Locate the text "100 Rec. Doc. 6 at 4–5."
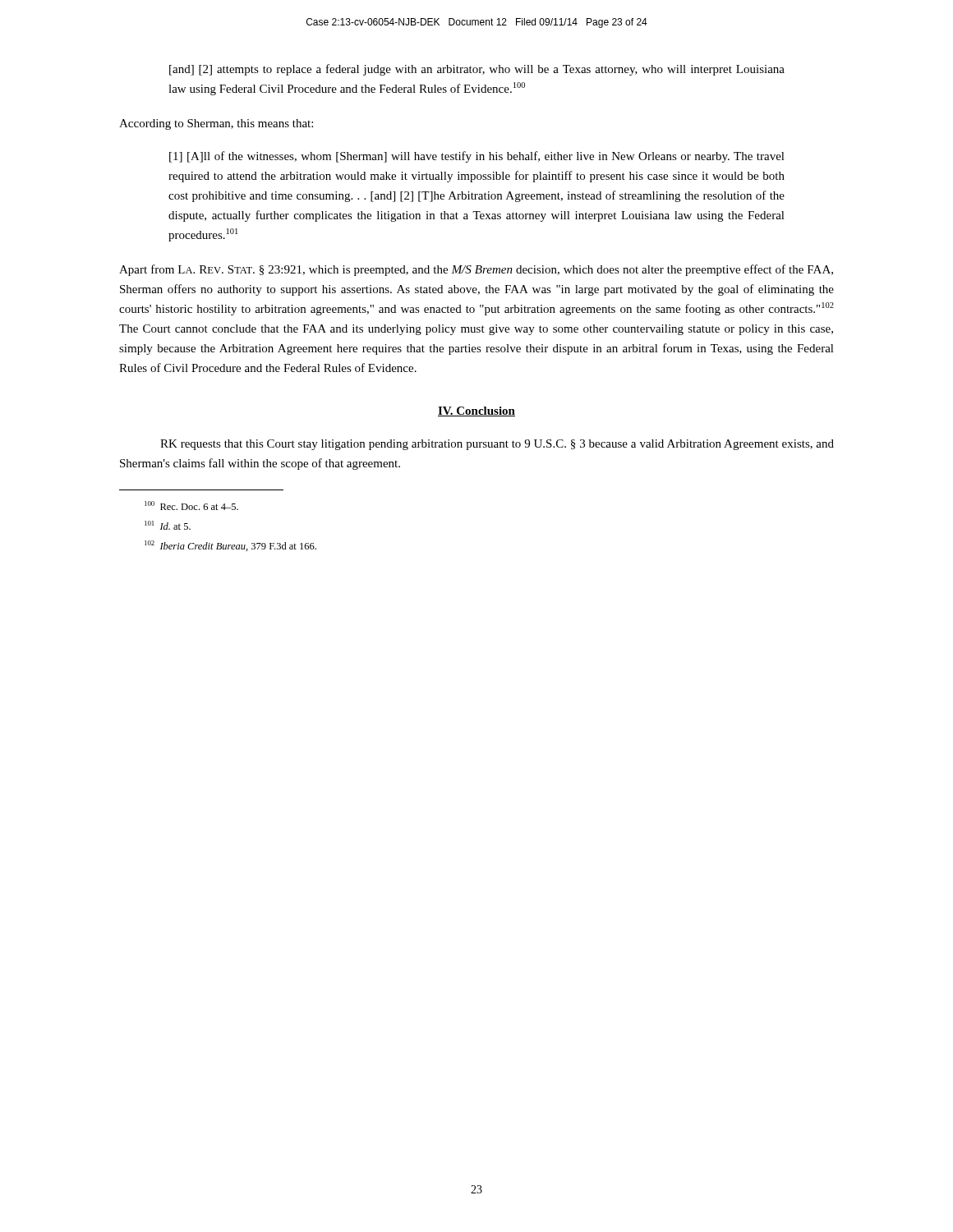This screenshot has width=953, height=1232. [x=191, y=506]
